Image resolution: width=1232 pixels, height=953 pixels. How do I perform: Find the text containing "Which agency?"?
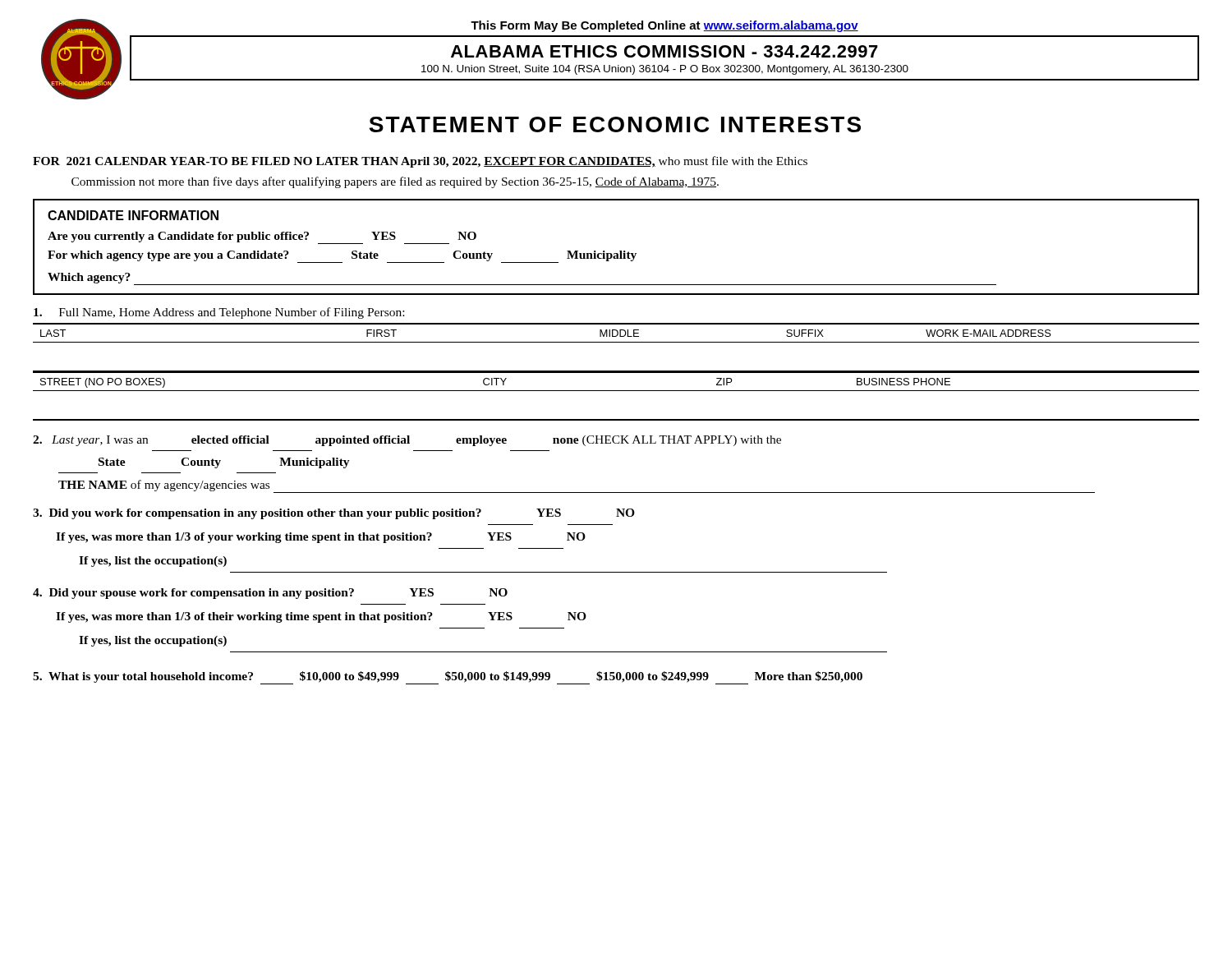coord(522,277)
